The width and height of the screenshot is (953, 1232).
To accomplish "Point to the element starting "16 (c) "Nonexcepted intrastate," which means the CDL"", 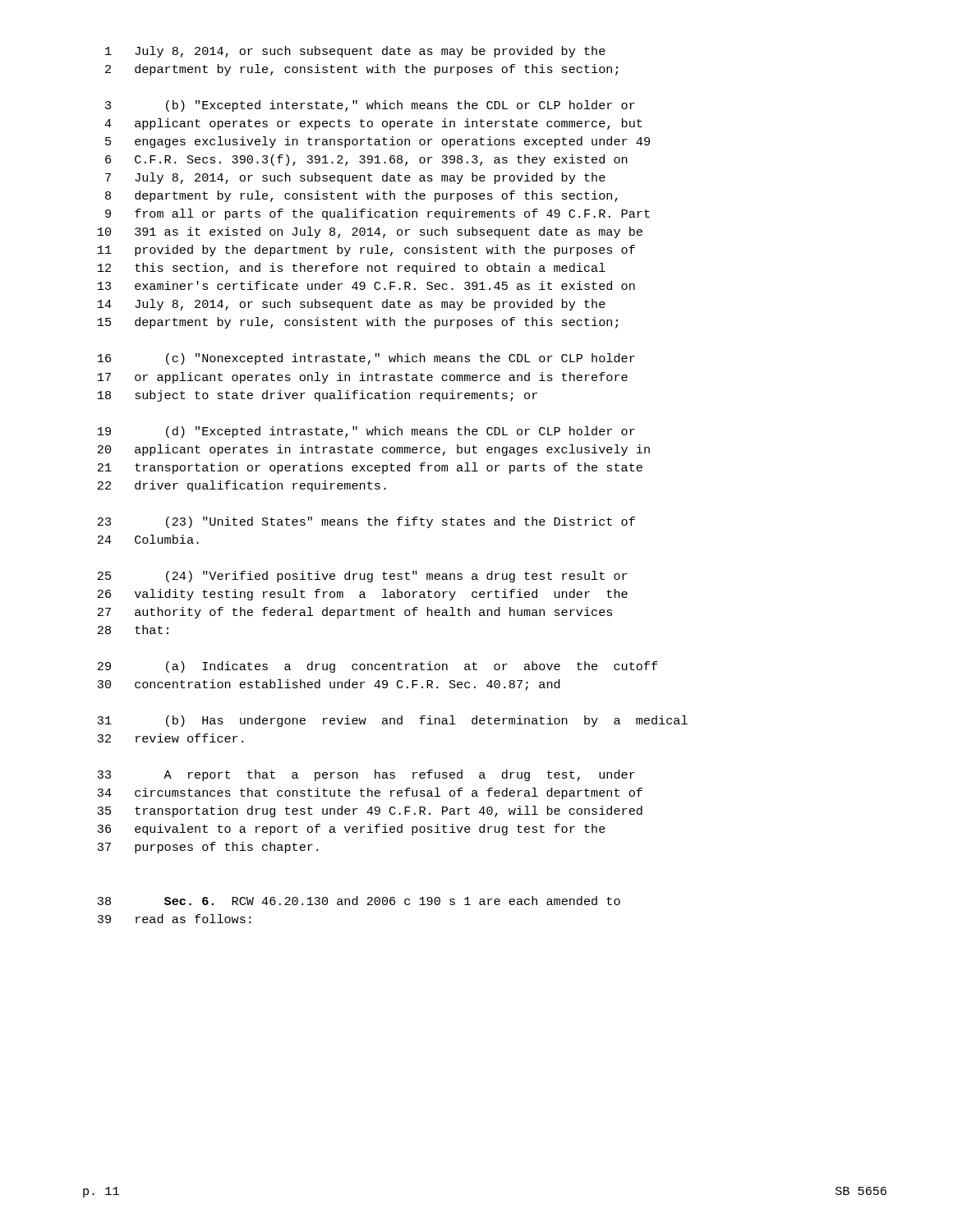I will pyautogui.click(x=485, y=377).
